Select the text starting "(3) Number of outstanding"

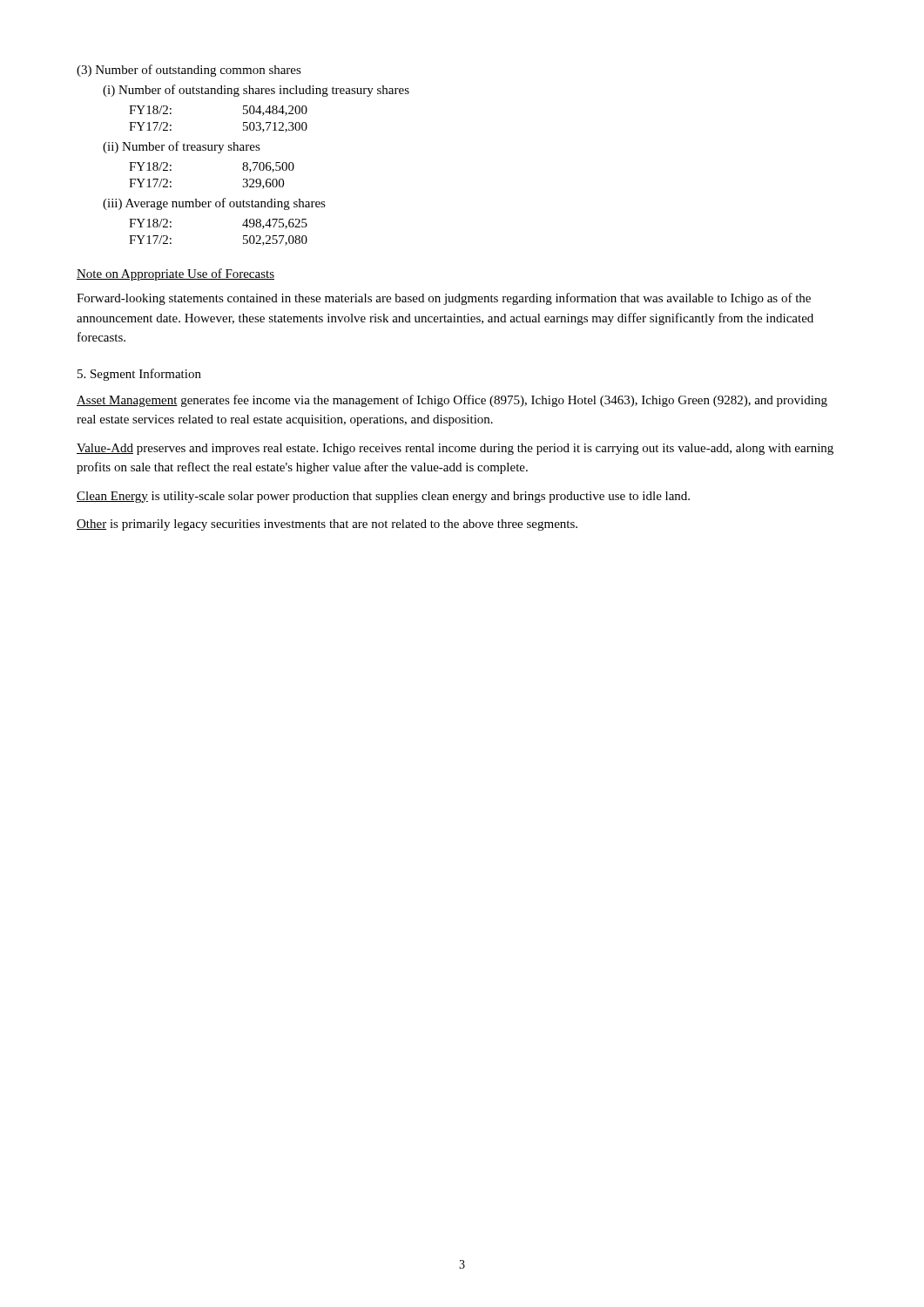(189, 70)
